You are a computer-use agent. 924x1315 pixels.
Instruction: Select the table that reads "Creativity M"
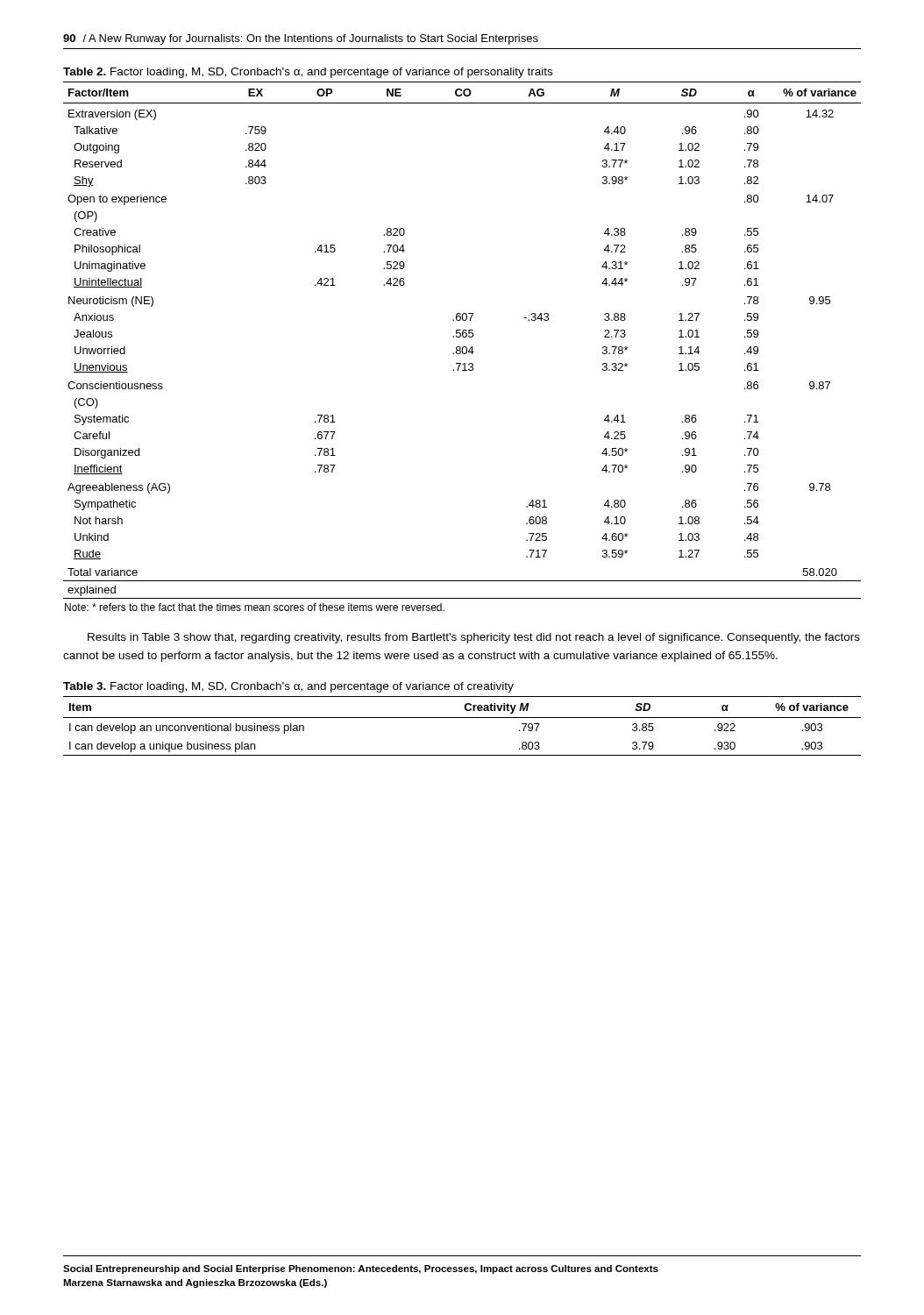pyautogui.click(x=462, y=726)
